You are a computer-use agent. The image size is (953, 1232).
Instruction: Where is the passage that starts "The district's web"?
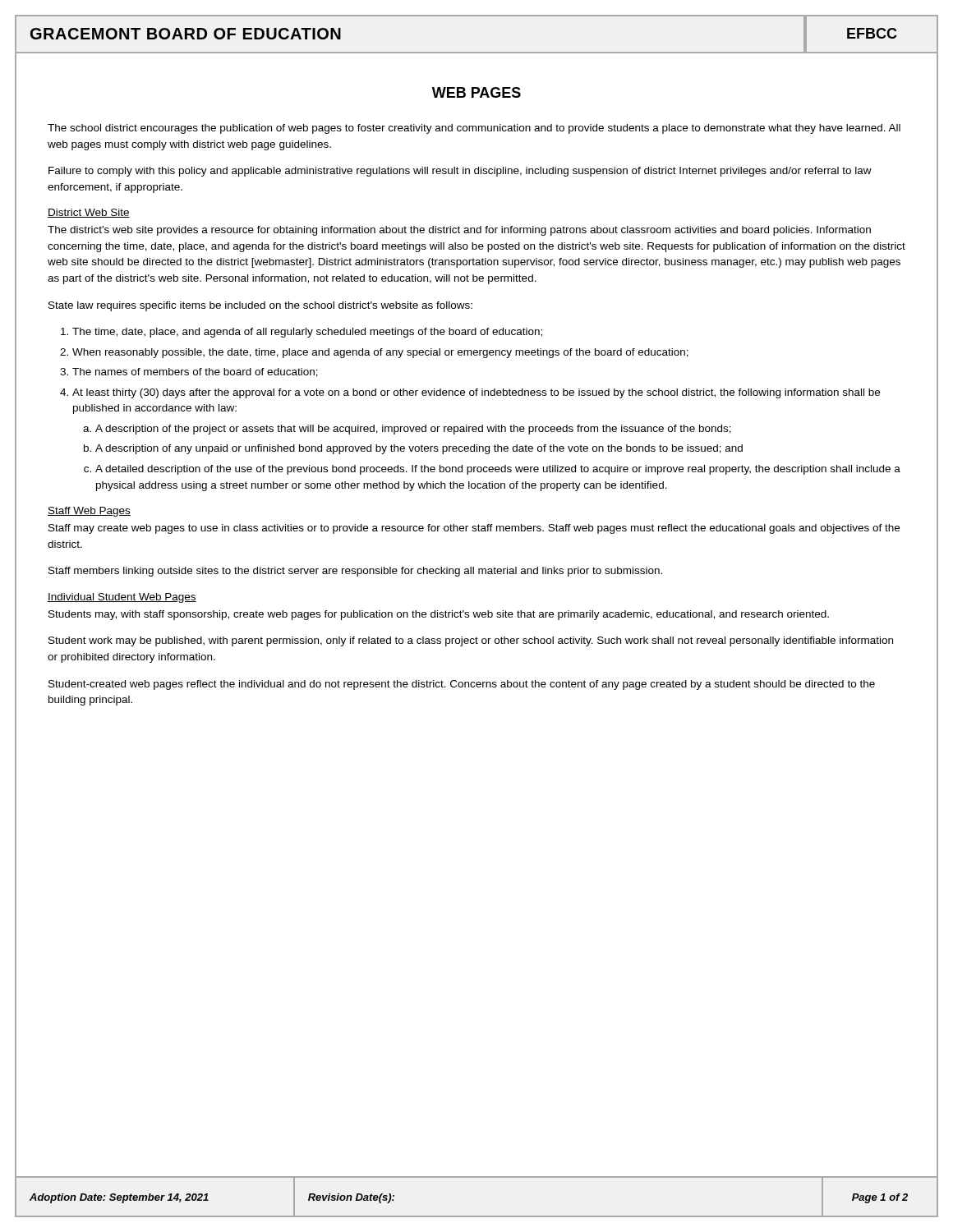coord(476,254)
